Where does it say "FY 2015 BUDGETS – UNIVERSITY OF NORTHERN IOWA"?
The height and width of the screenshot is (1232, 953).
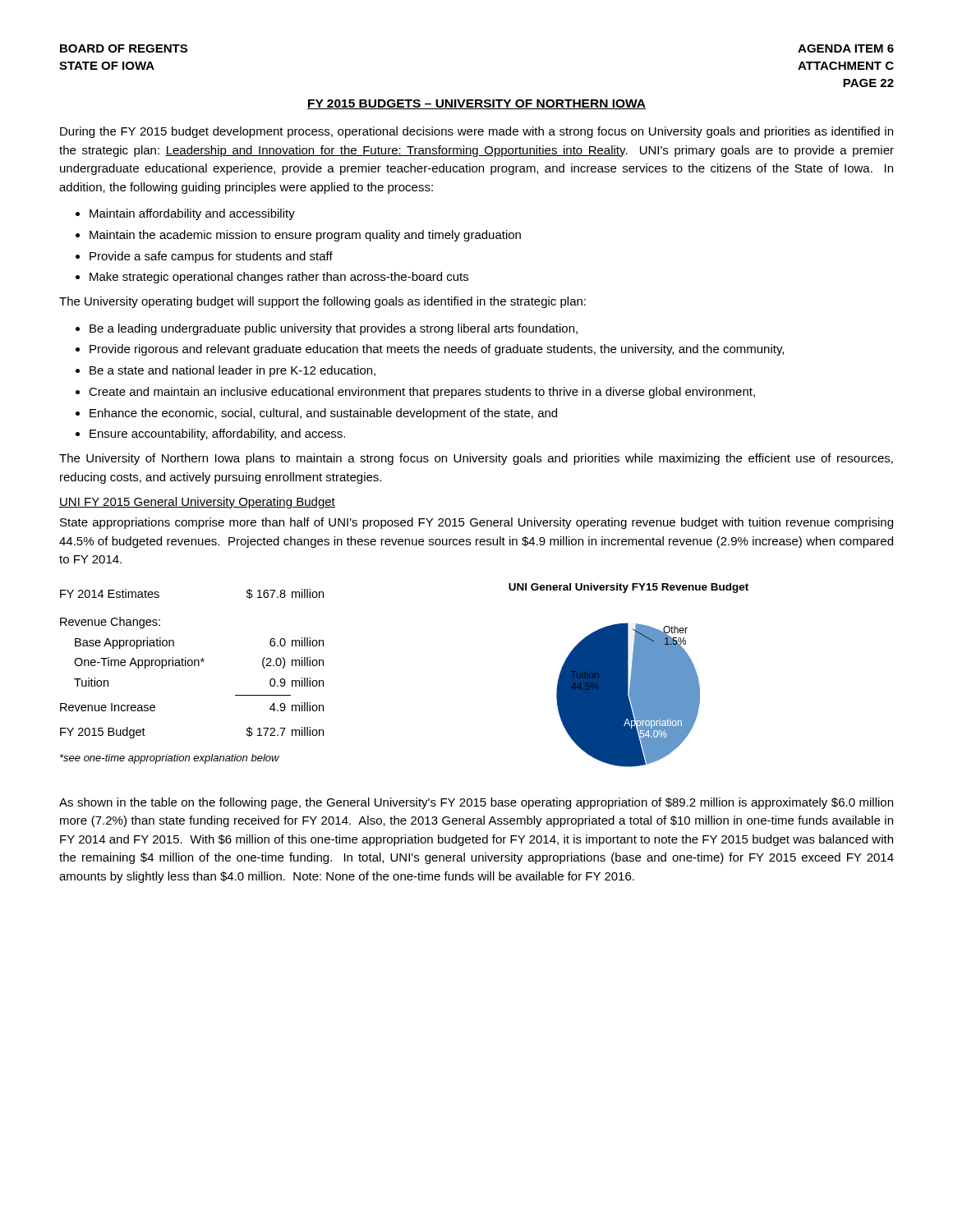click(x=476, y=103)
